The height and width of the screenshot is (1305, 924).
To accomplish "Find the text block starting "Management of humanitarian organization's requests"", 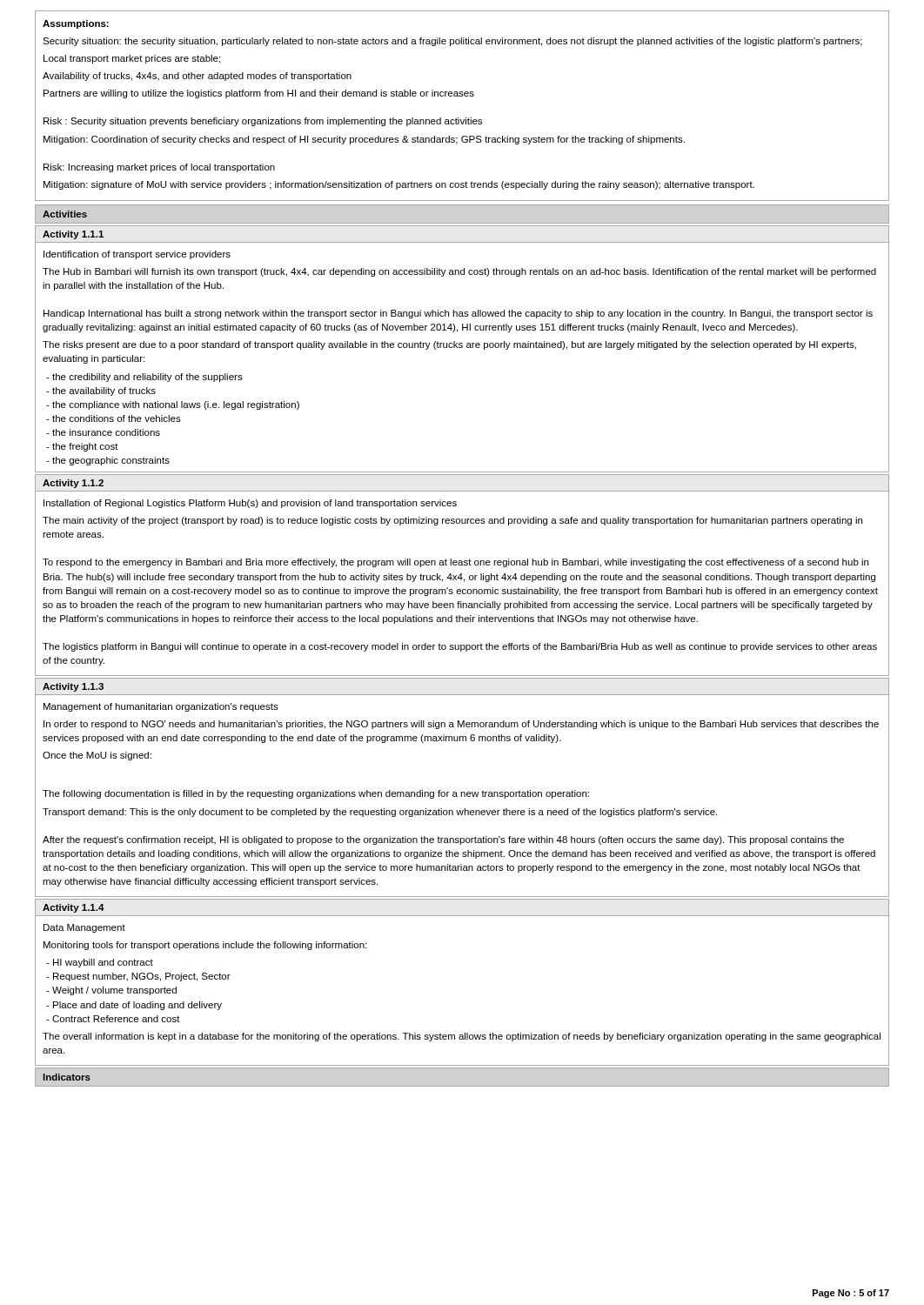I will coord(462,794).
